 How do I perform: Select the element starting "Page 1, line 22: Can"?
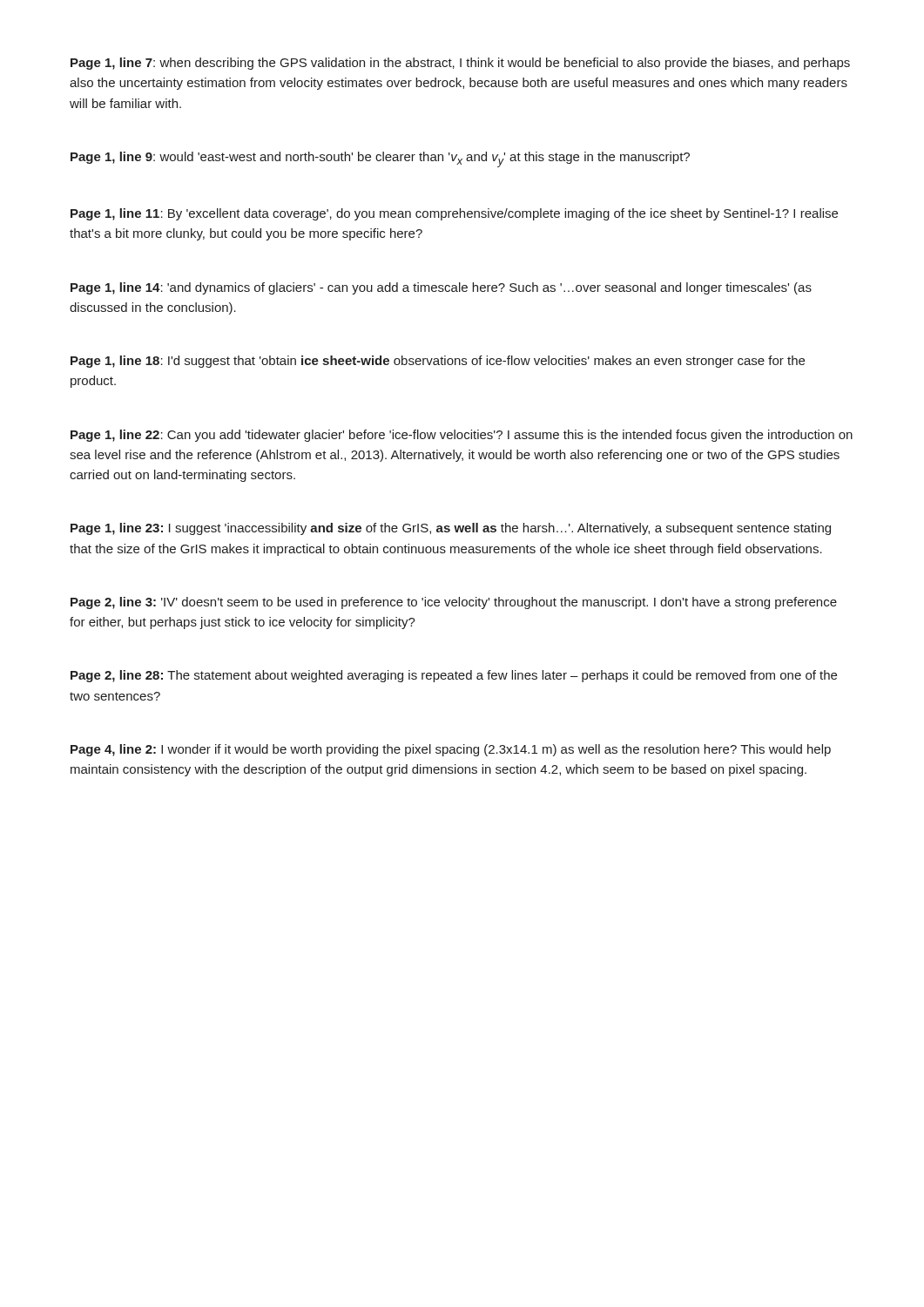[461, 454]
